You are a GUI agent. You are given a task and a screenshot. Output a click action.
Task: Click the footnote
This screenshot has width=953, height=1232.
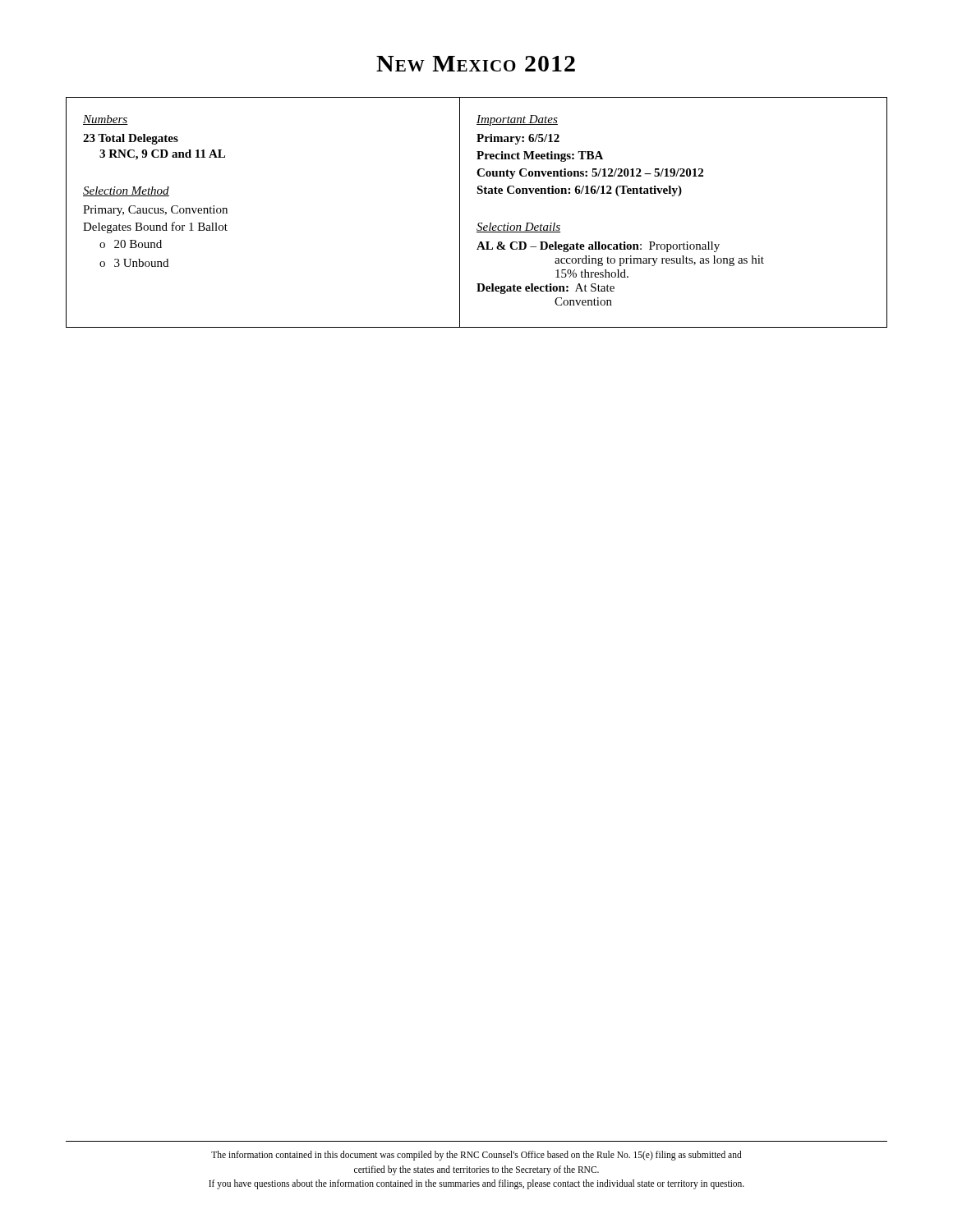click(x=476, y=1169)
